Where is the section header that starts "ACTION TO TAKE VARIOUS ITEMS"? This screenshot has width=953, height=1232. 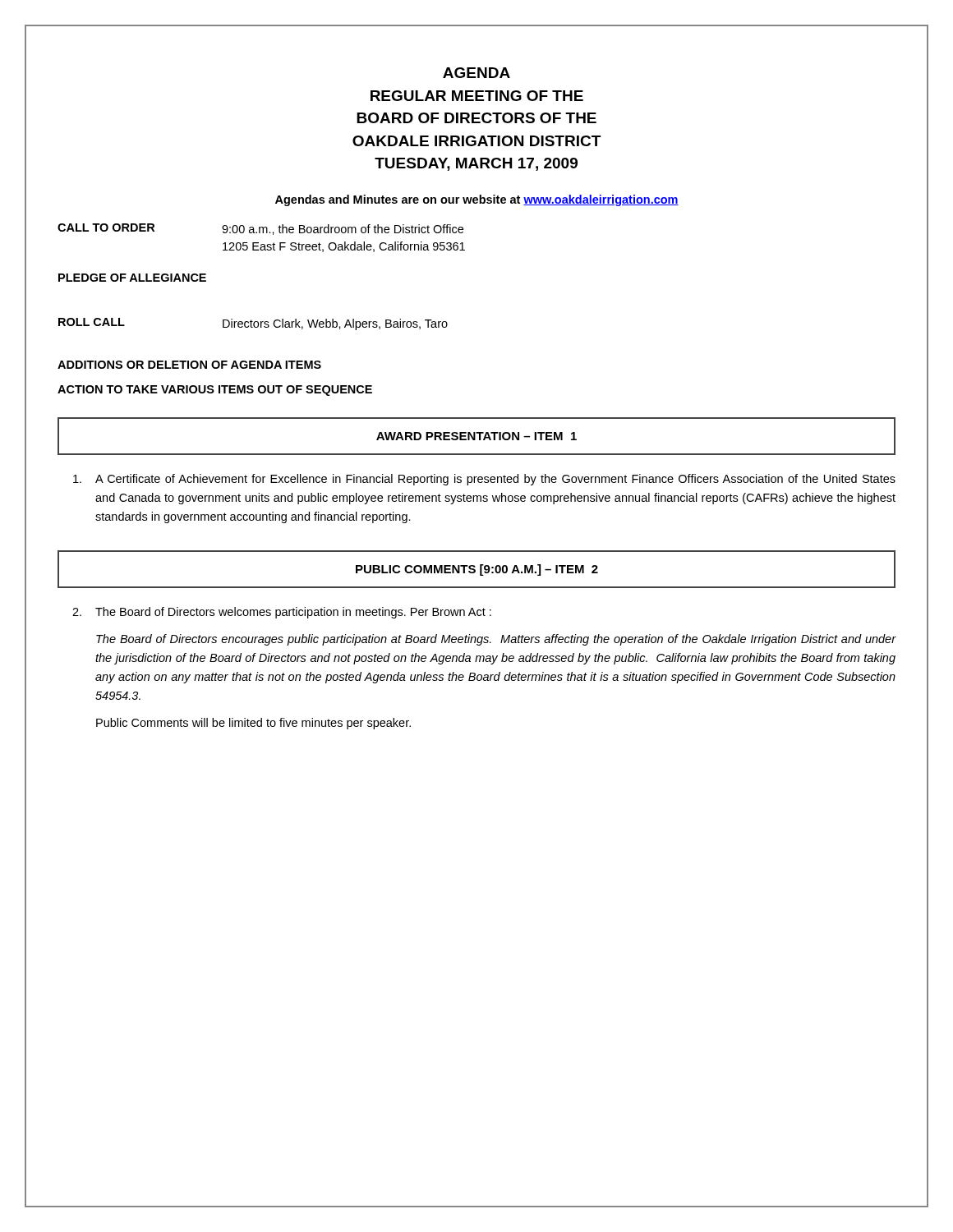point(215,389)
